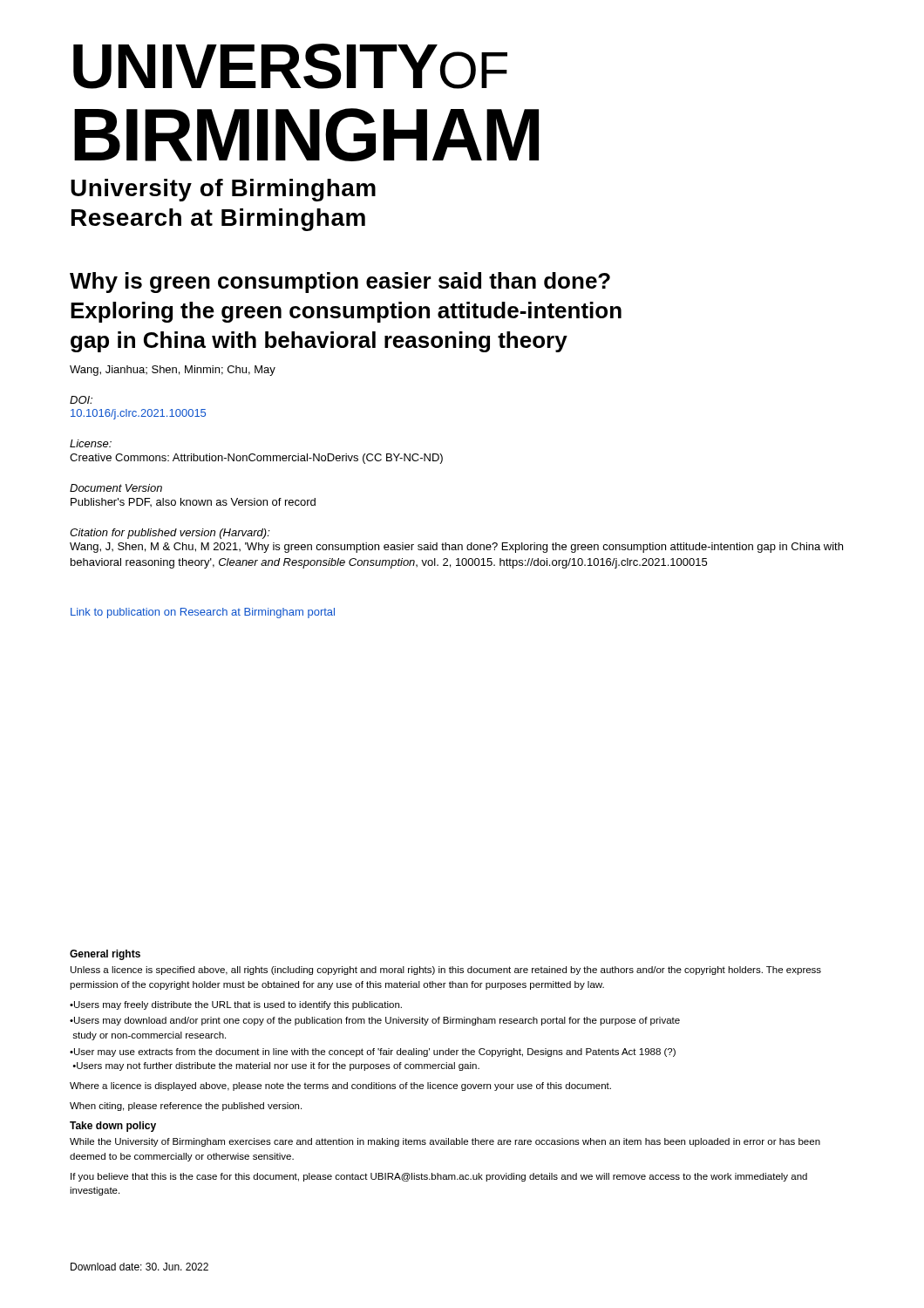Select the text block with the text "Citation for published version (Harvard): Wang, J, Shen,"
The width and height of the screenshot is (924, 1308).
462,548
